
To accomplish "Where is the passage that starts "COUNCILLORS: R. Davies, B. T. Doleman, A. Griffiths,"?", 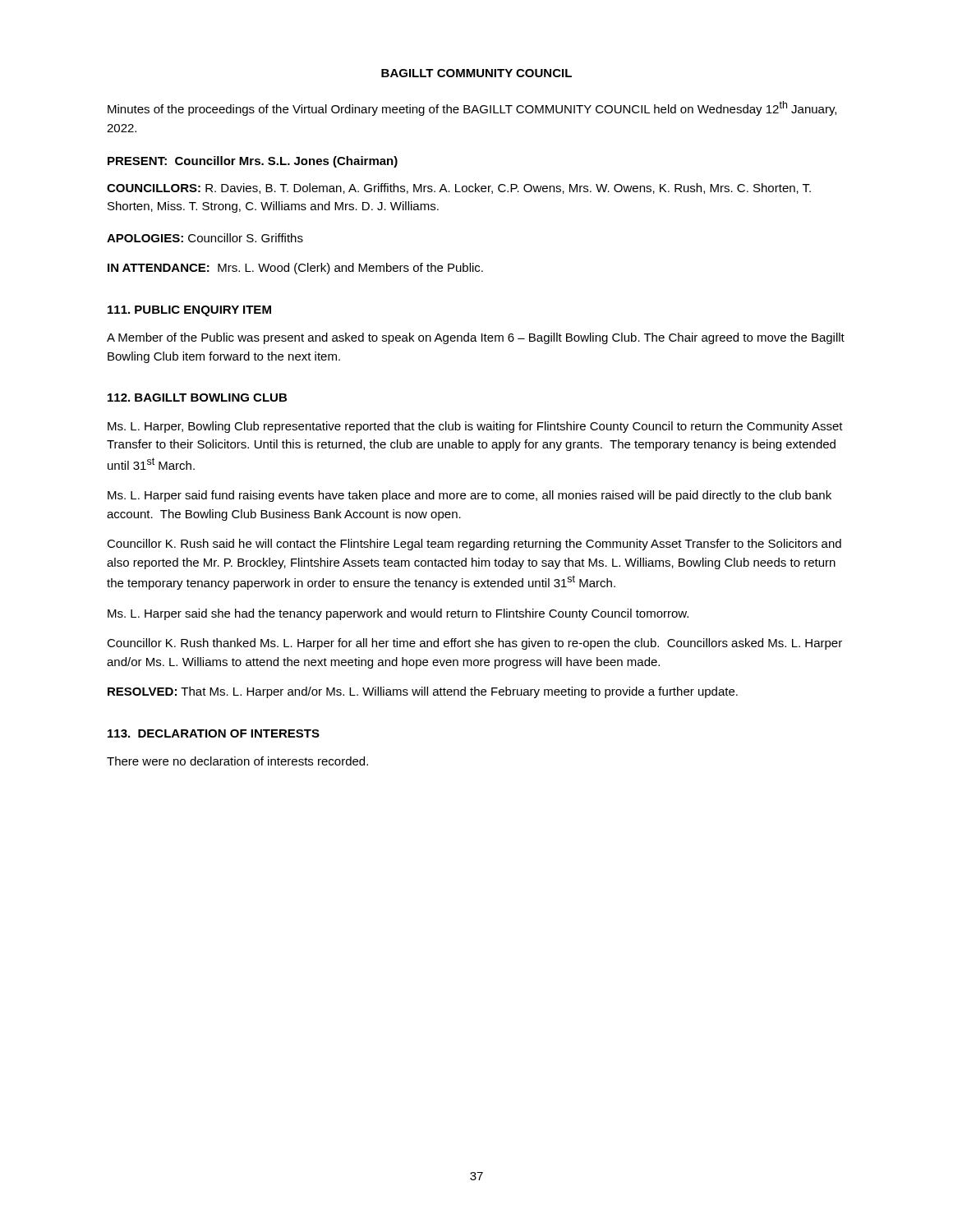I will [x=459, y=197].
